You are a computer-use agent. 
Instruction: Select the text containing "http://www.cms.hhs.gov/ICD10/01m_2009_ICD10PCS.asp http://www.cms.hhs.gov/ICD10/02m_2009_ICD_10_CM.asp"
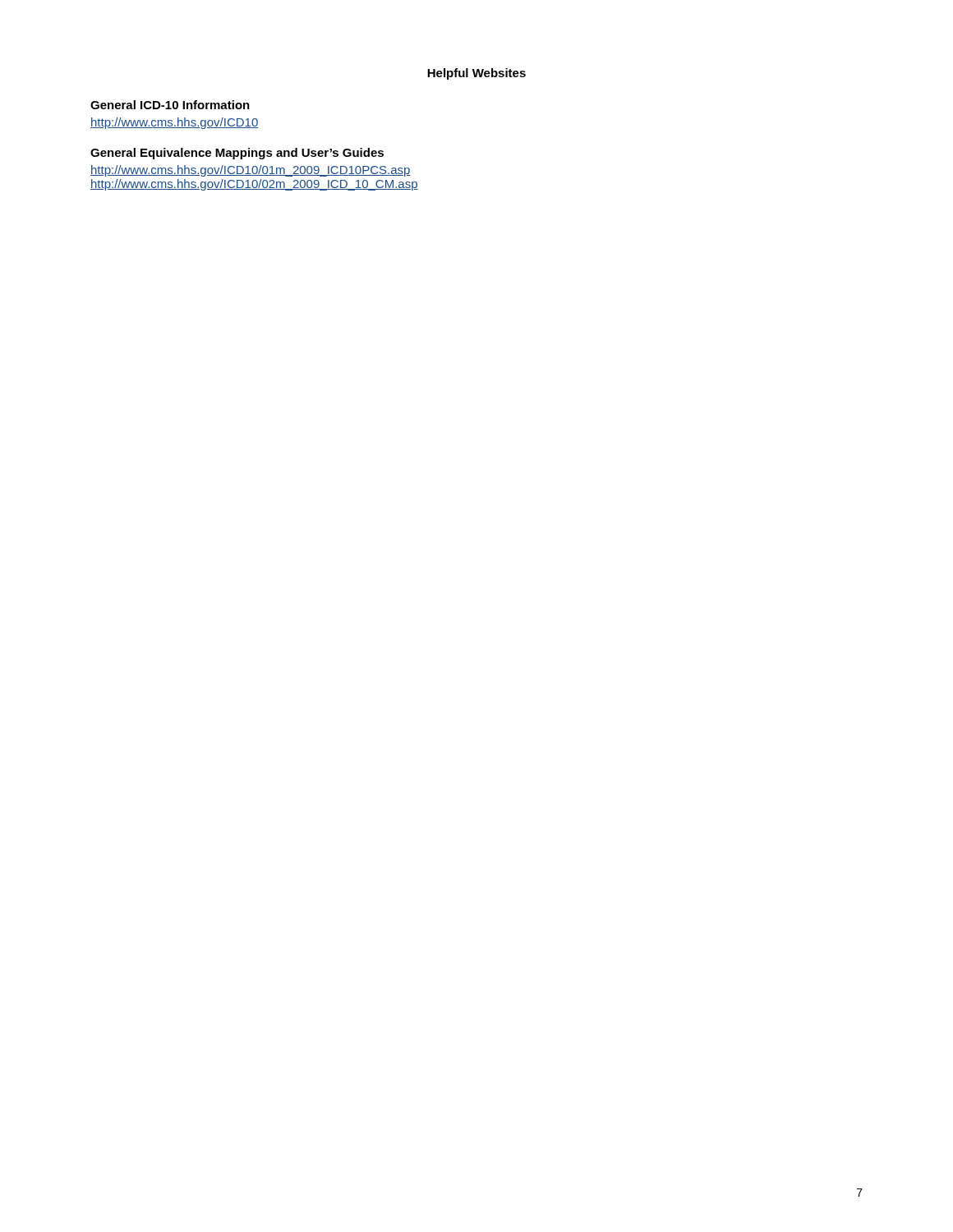(254, 177)
